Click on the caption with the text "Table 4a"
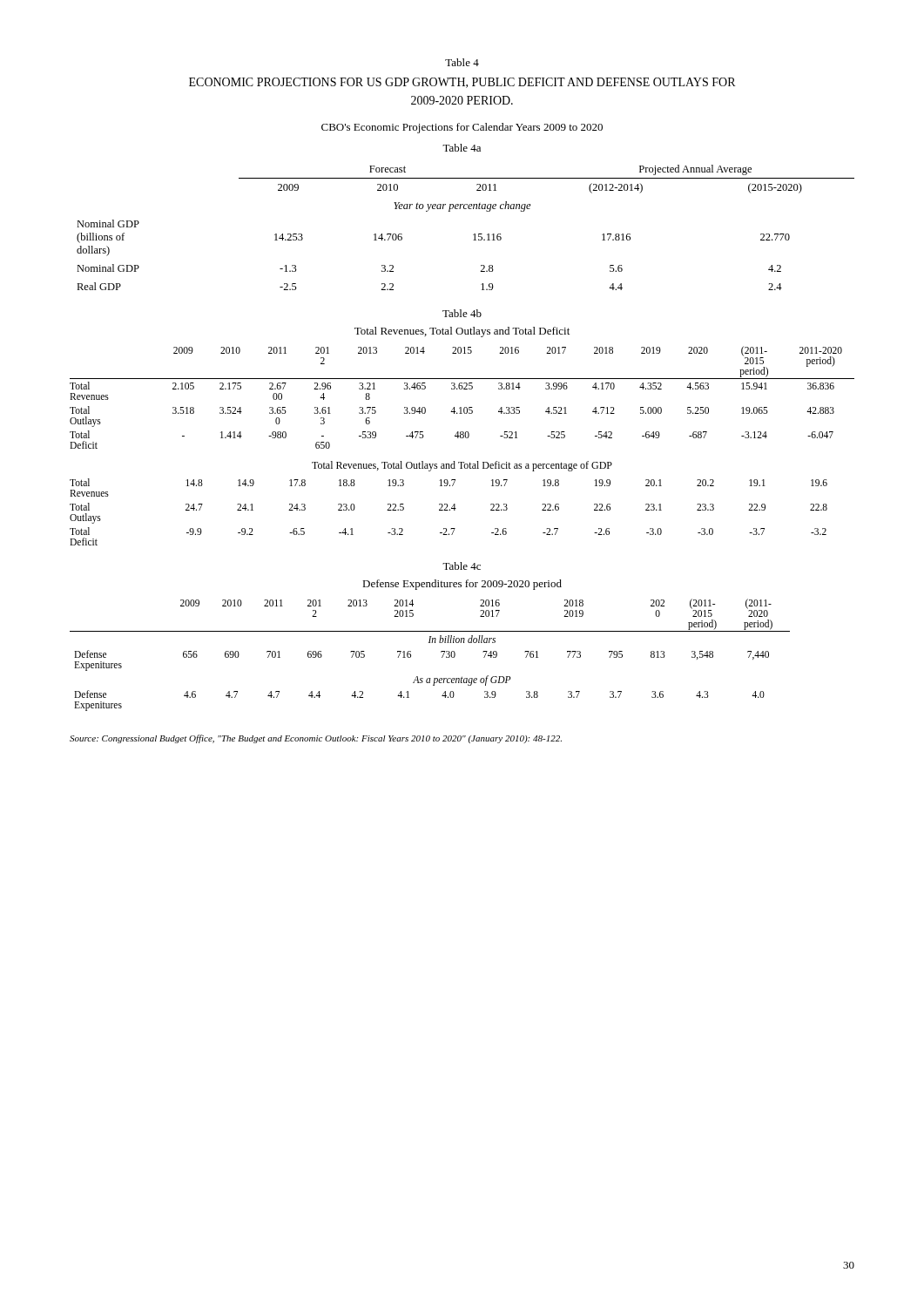This screenshot has height=1307, width=924. (462, 148)
